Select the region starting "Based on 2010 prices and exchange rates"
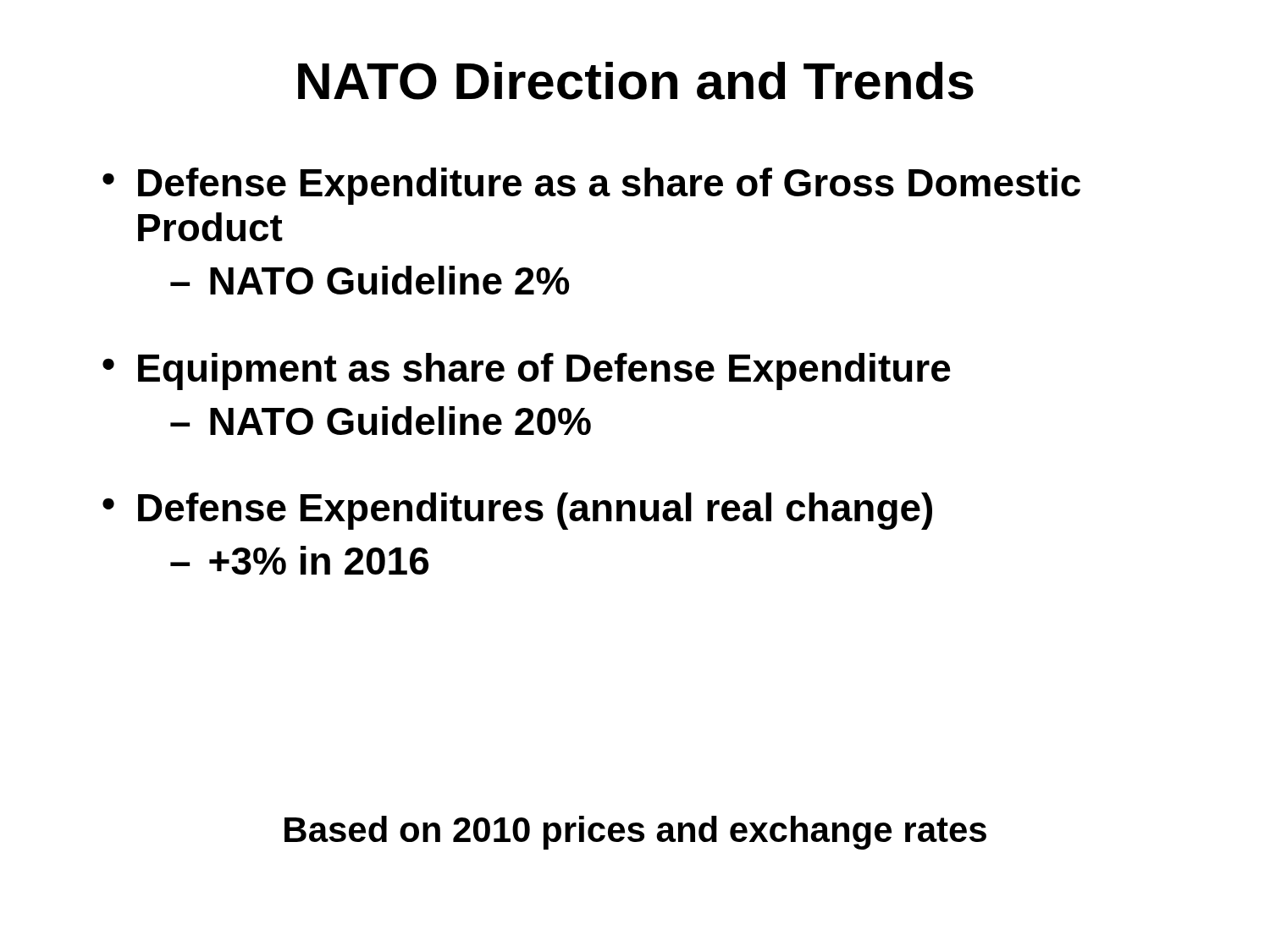1270x952 pixels. 635,830
